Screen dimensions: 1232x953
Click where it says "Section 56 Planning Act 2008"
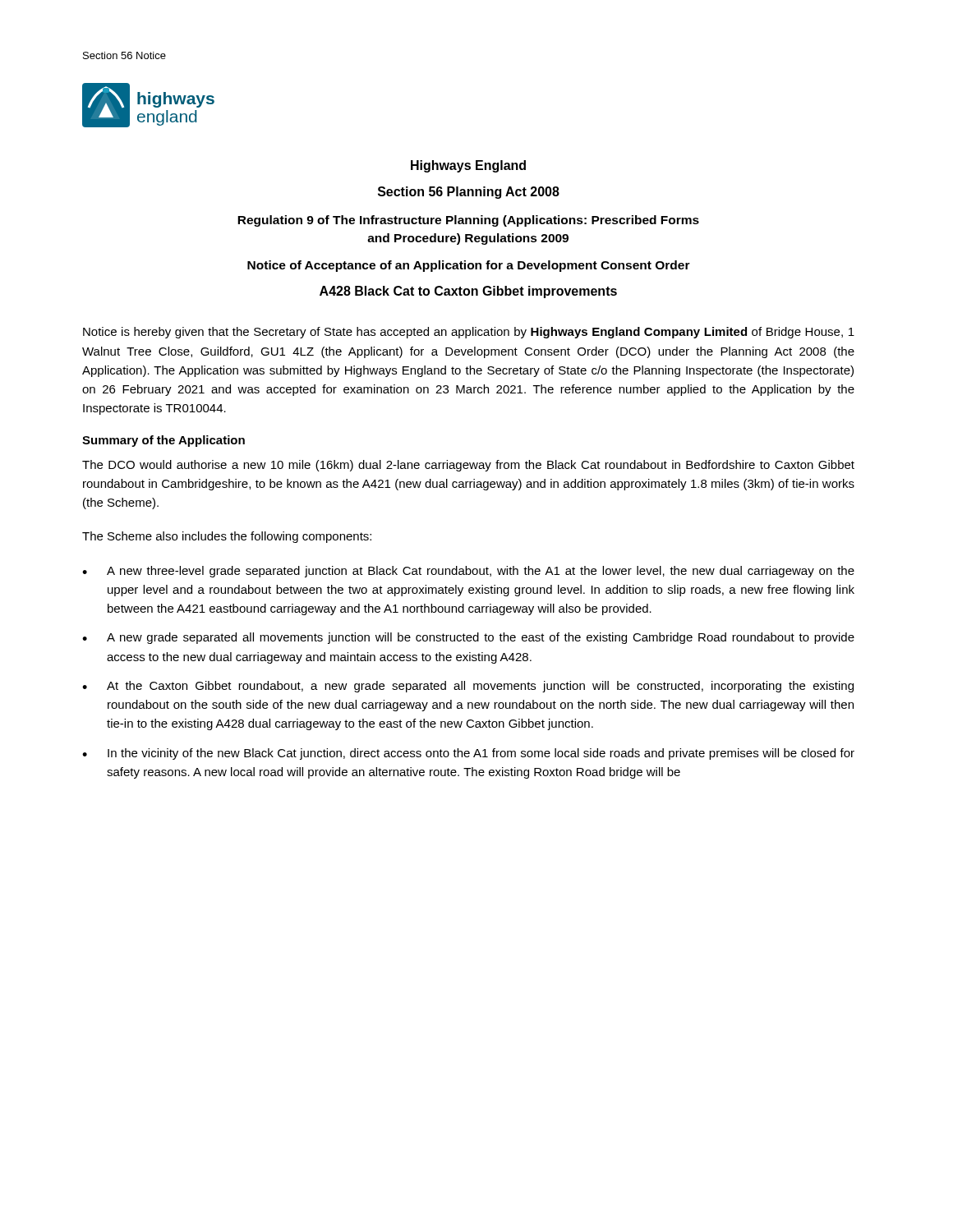(468, 192)
